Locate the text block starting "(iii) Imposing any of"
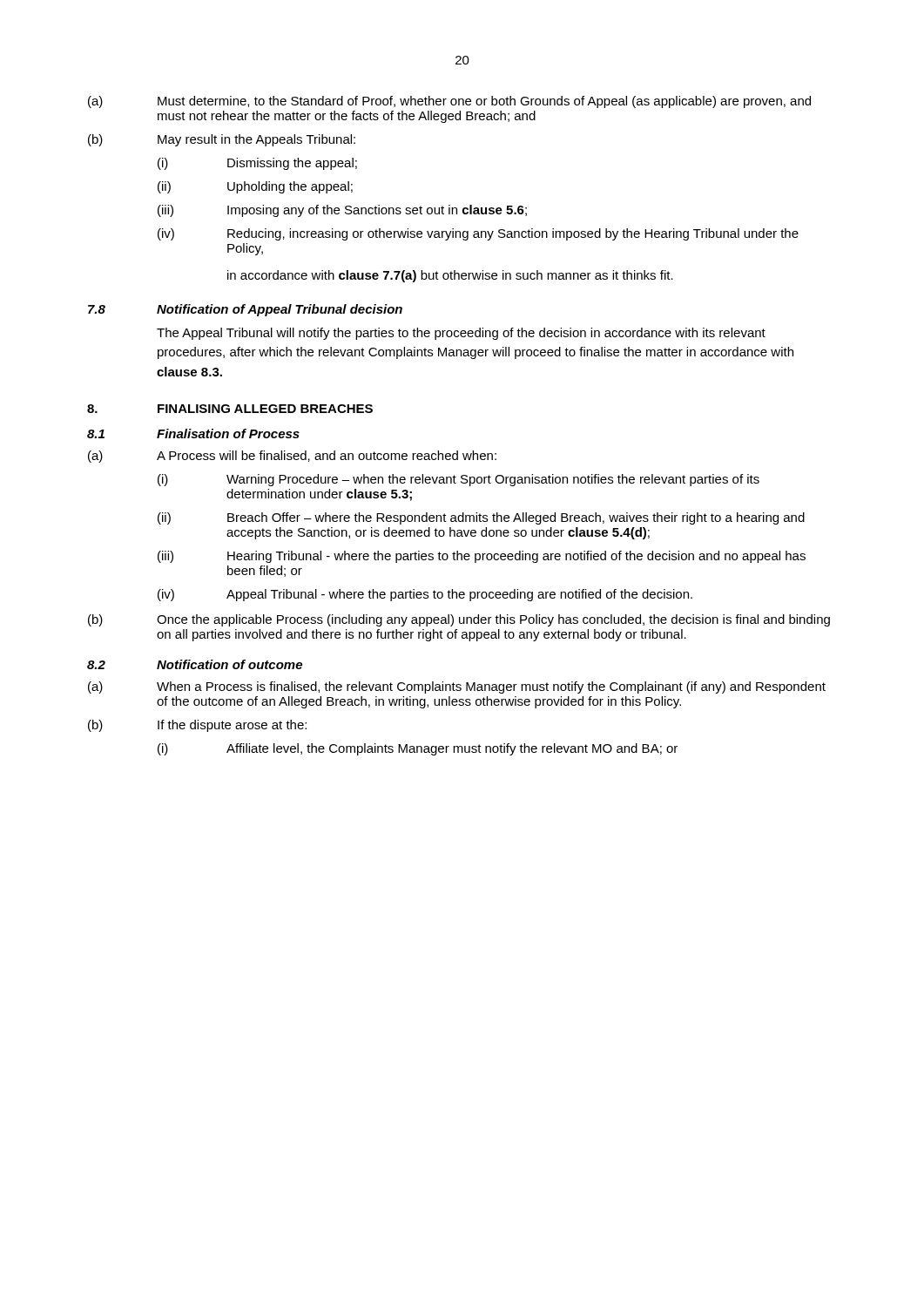The height and width of the screenshot is (1307, 924). tap(497, 210)
